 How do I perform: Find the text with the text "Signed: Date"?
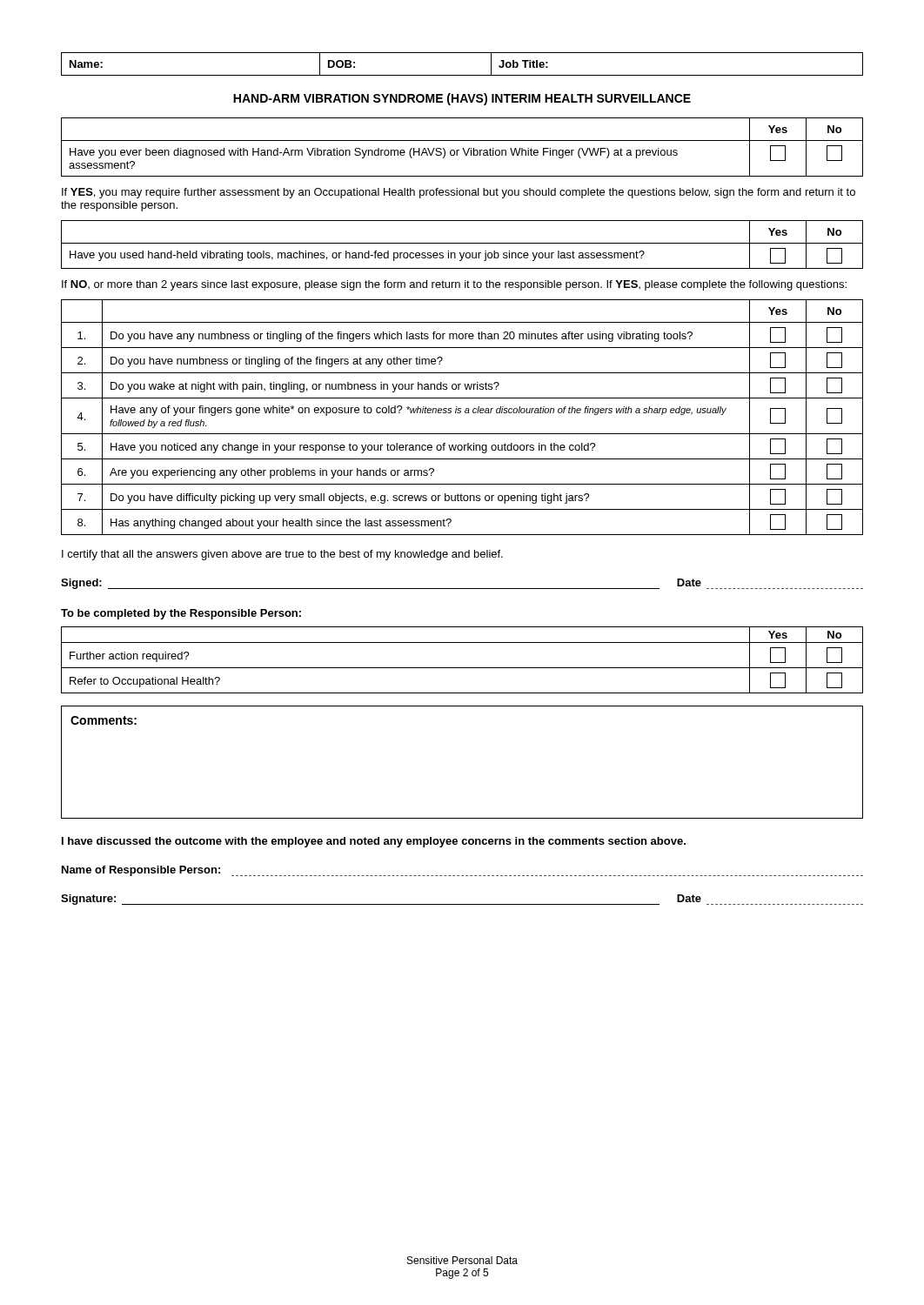(462, 582)
